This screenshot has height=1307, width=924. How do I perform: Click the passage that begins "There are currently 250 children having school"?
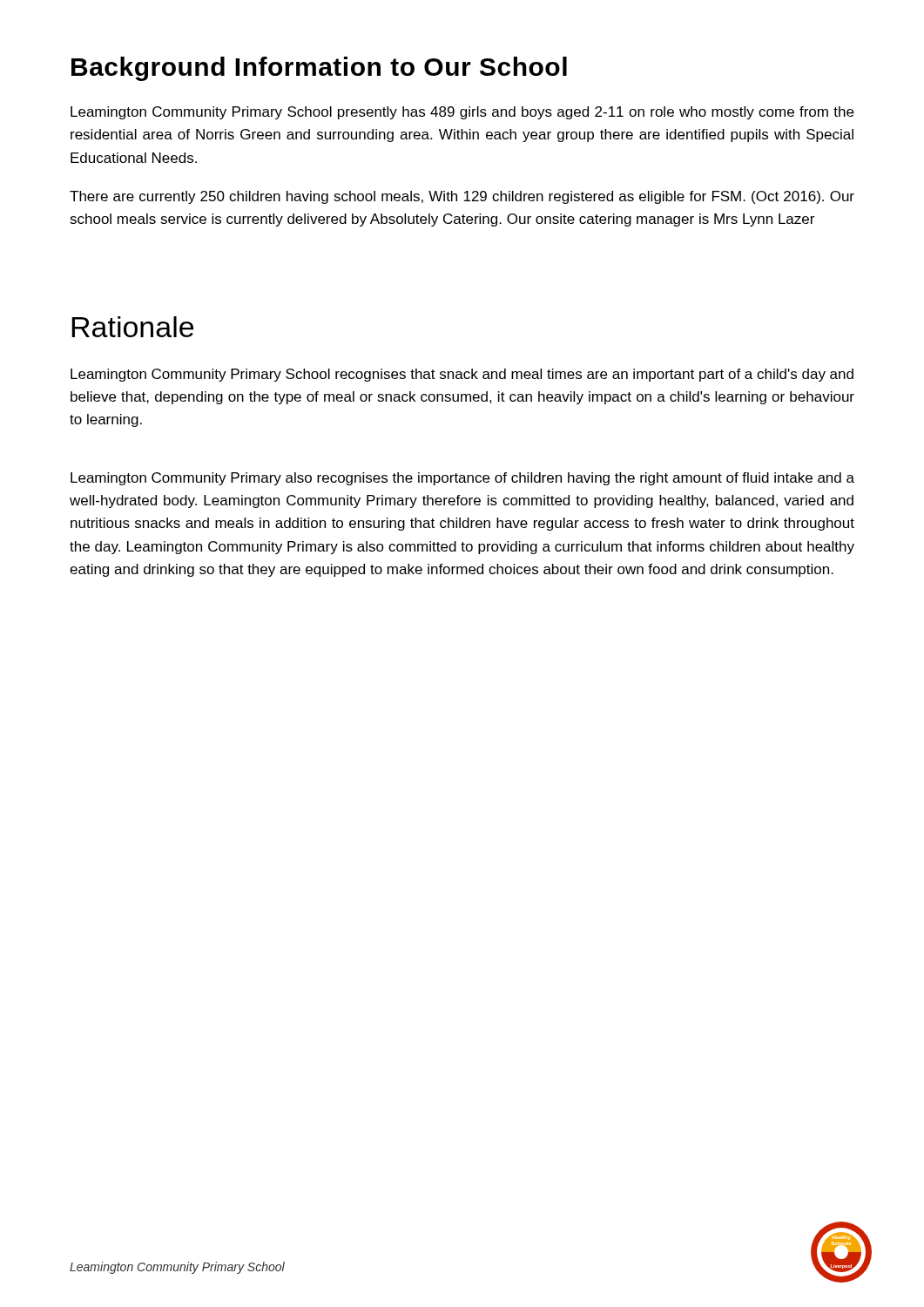tap(462, 208)
